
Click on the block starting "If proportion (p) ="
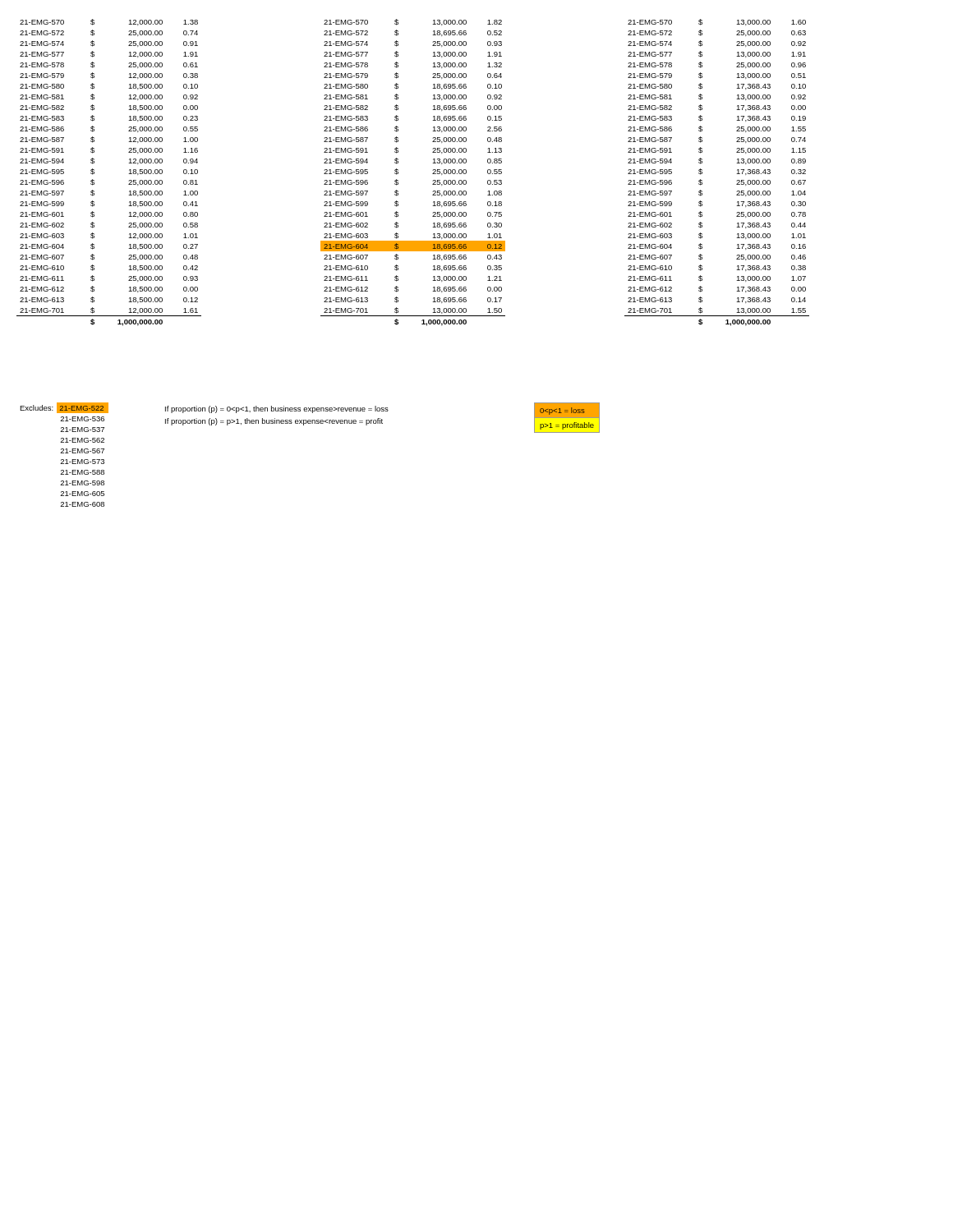(276, 415)
